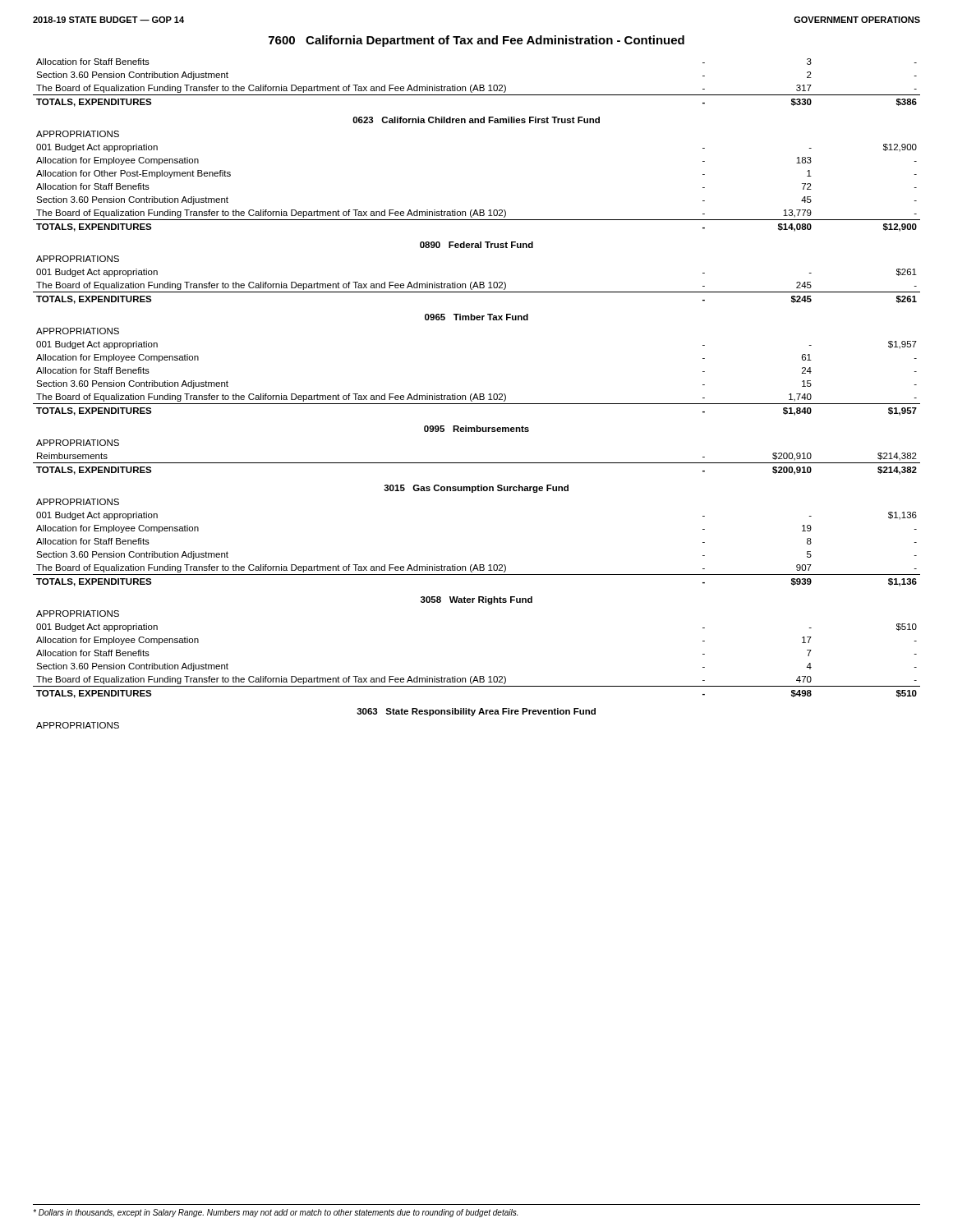Find the table that mentions "Allocation for Employee Compensation"
The width and height of the screenshot is (953, 1232).
point(476,393)
